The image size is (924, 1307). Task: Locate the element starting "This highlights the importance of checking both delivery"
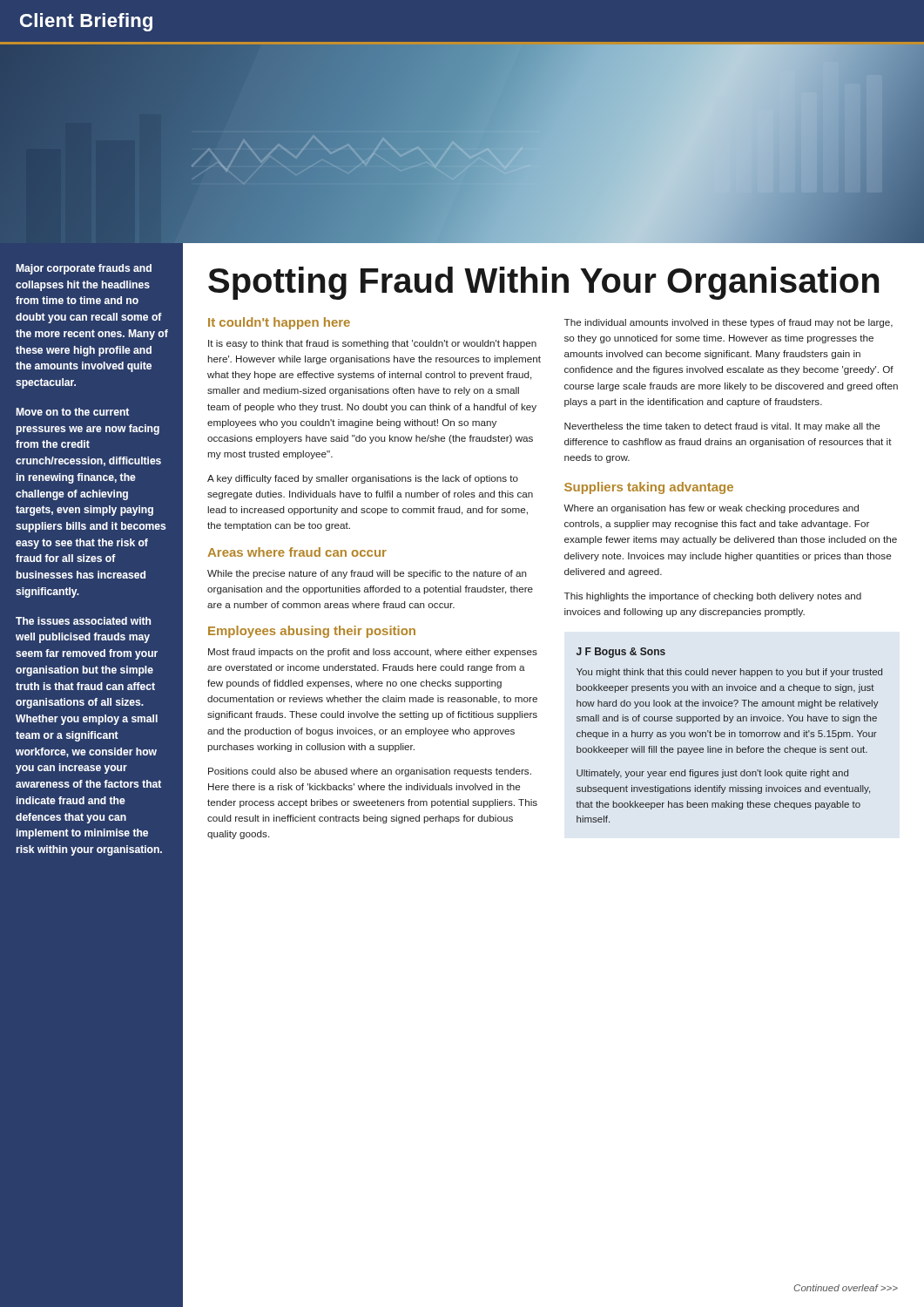tap(732, 604)
